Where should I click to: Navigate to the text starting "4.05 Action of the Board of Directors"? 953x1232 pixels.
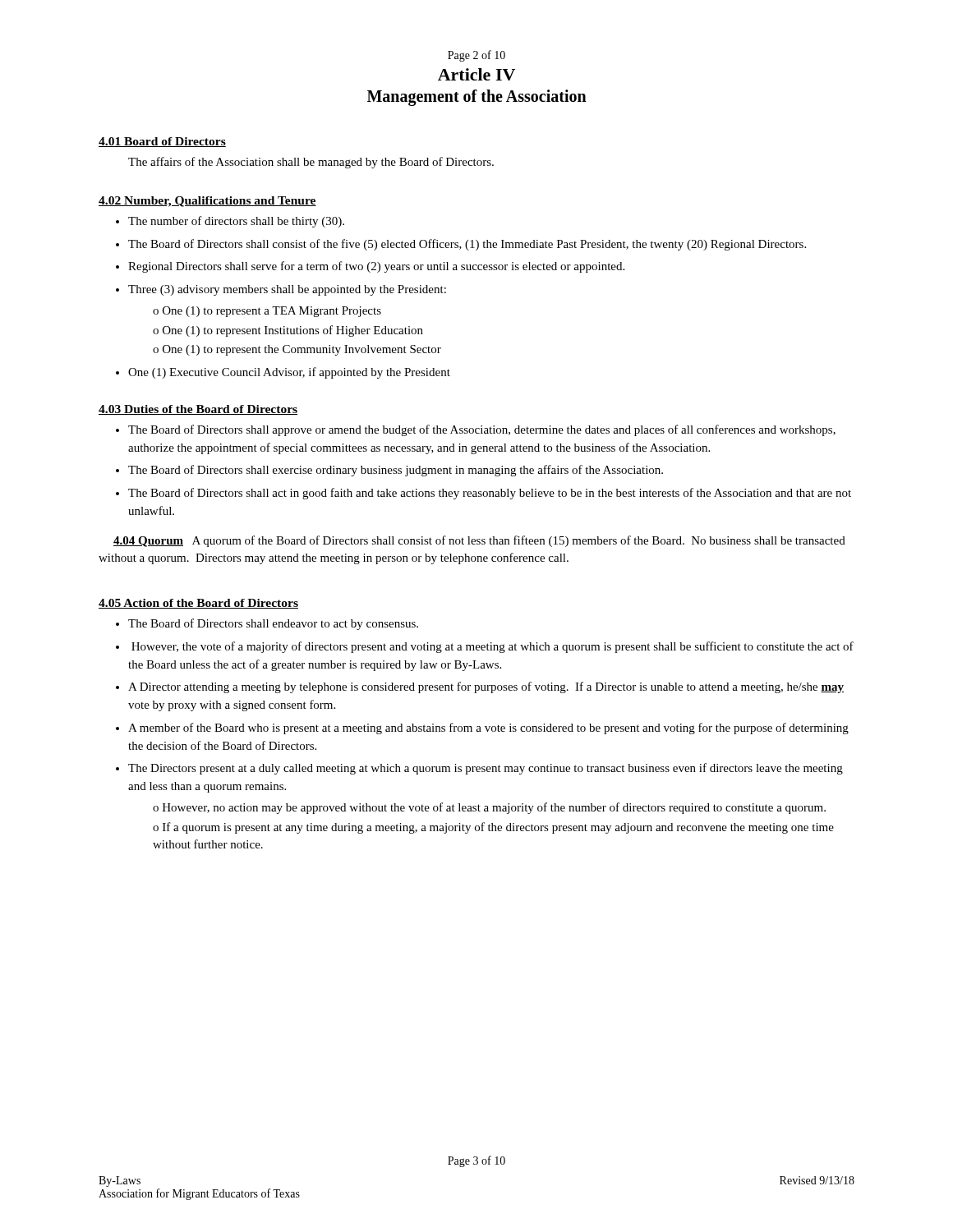198,603
